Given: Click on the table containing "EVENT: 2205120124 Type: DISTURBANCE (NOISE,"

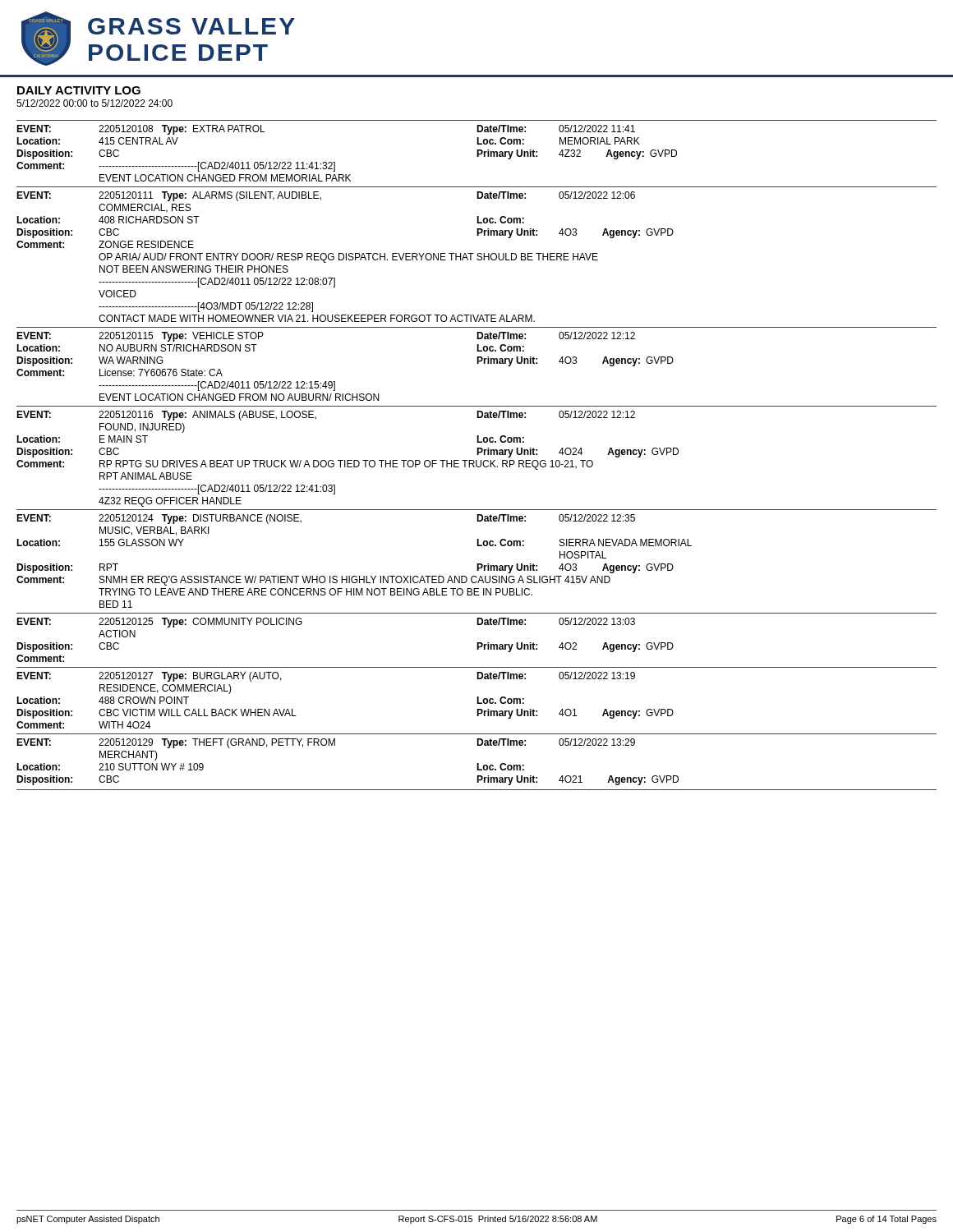Looking at the screenshot, I should click(476, 561).
